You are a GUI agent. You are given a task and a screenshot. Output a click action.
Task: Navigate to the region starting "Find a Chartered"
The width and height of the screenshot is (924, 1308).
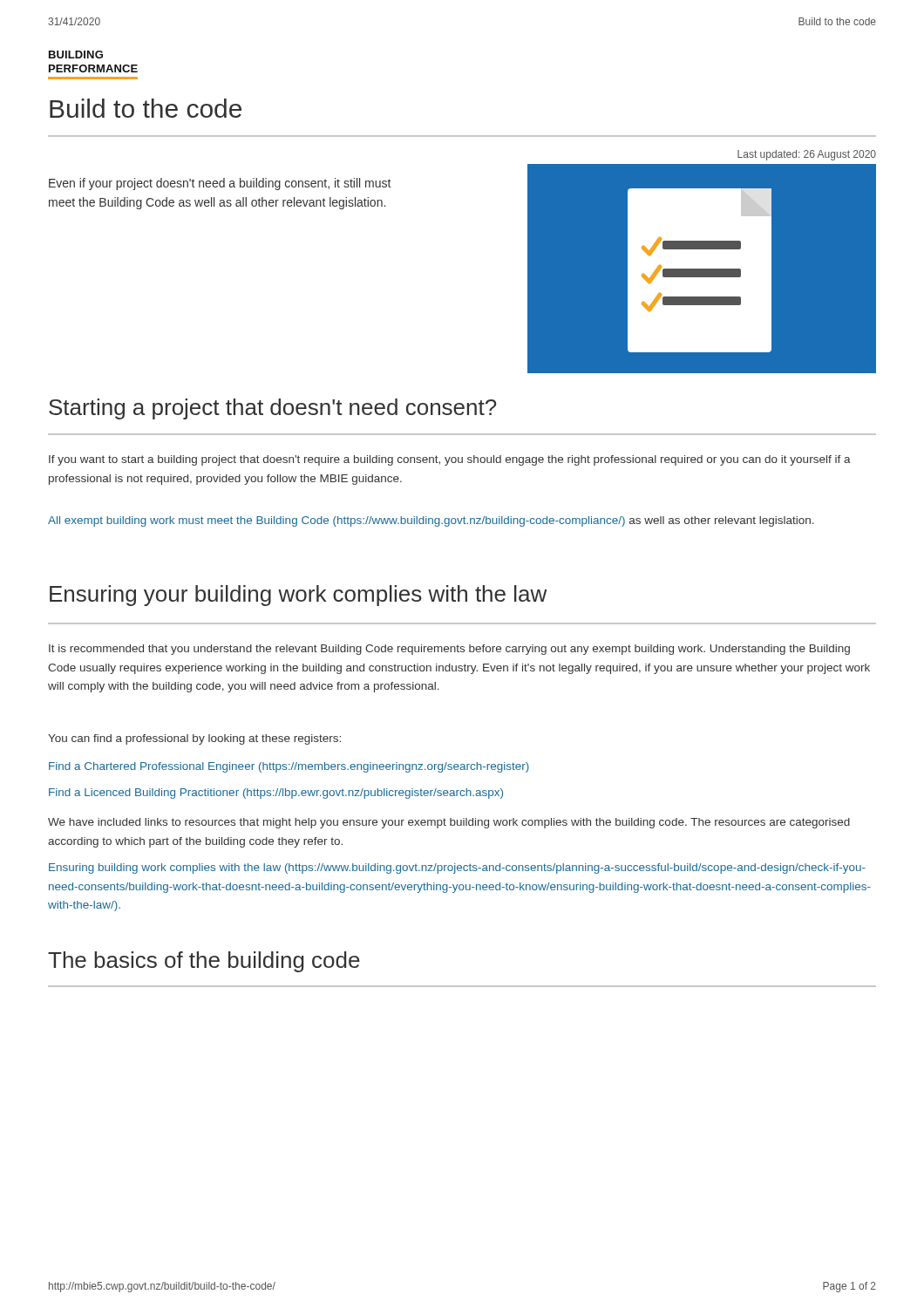(289, 766)
